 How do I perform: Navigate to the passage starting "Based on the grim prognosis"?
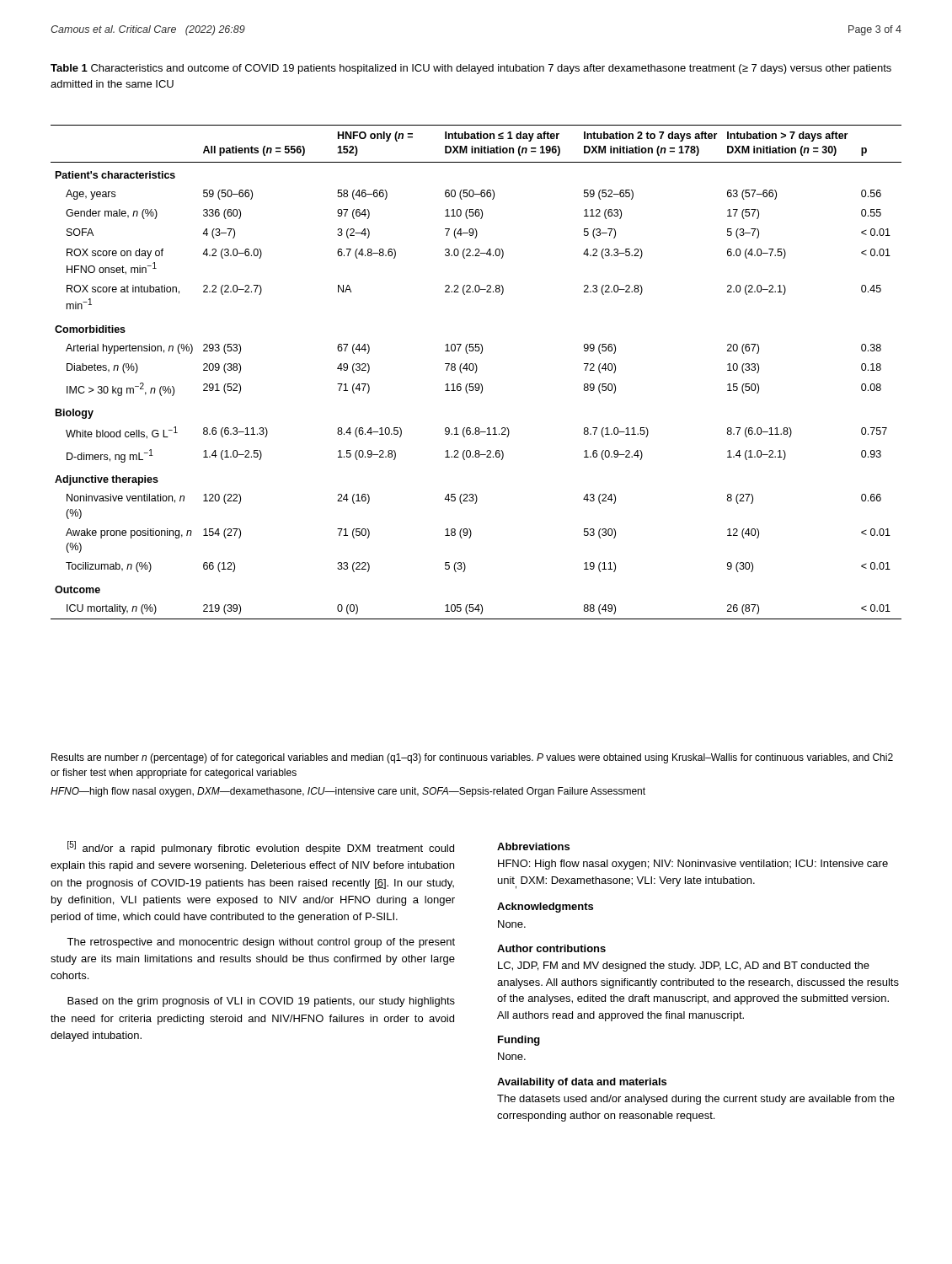click(253, 1018)
